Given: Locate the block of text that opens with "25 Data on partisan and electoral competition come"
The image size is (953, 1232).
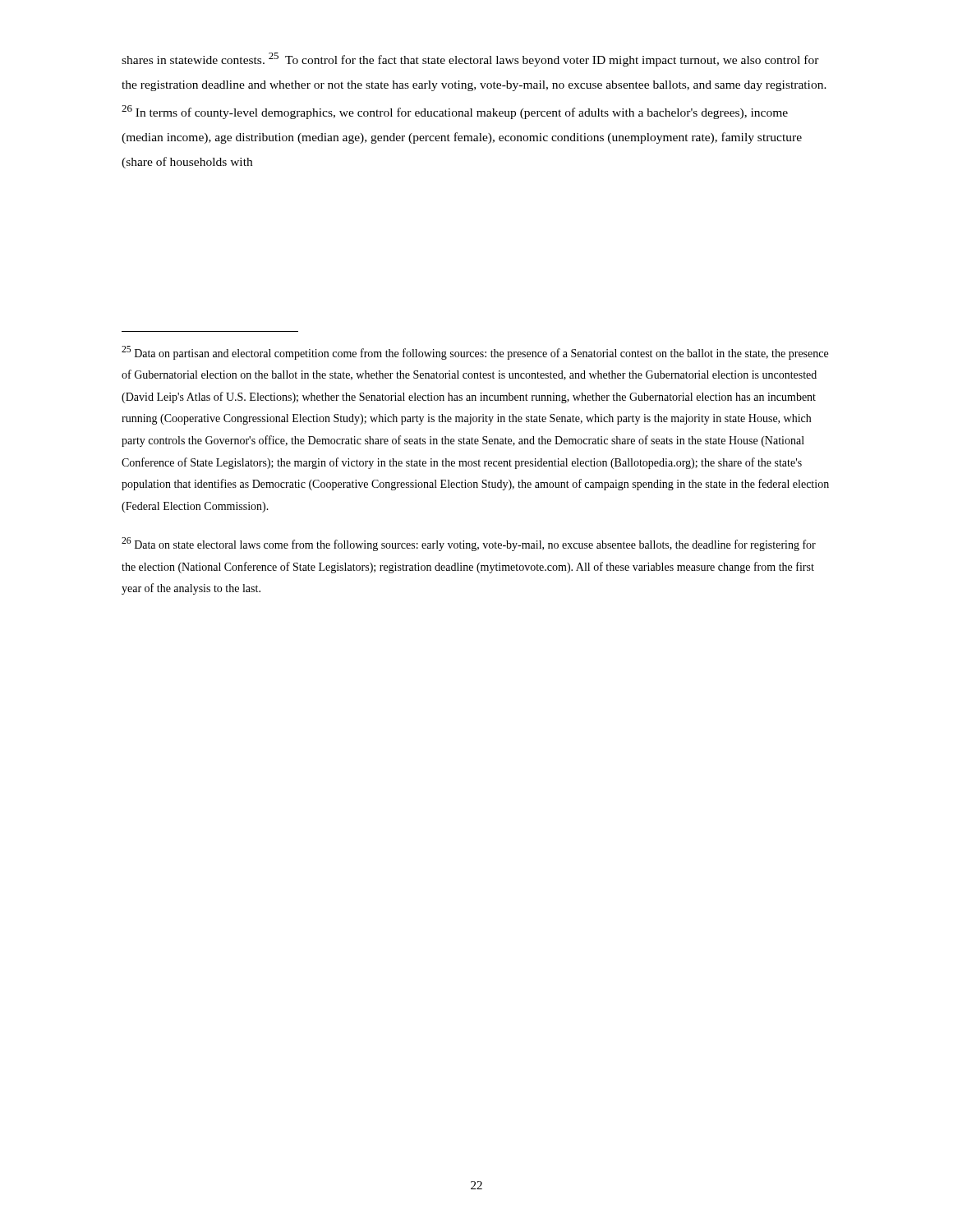Looking at the screenshot, I should (476, 429).
